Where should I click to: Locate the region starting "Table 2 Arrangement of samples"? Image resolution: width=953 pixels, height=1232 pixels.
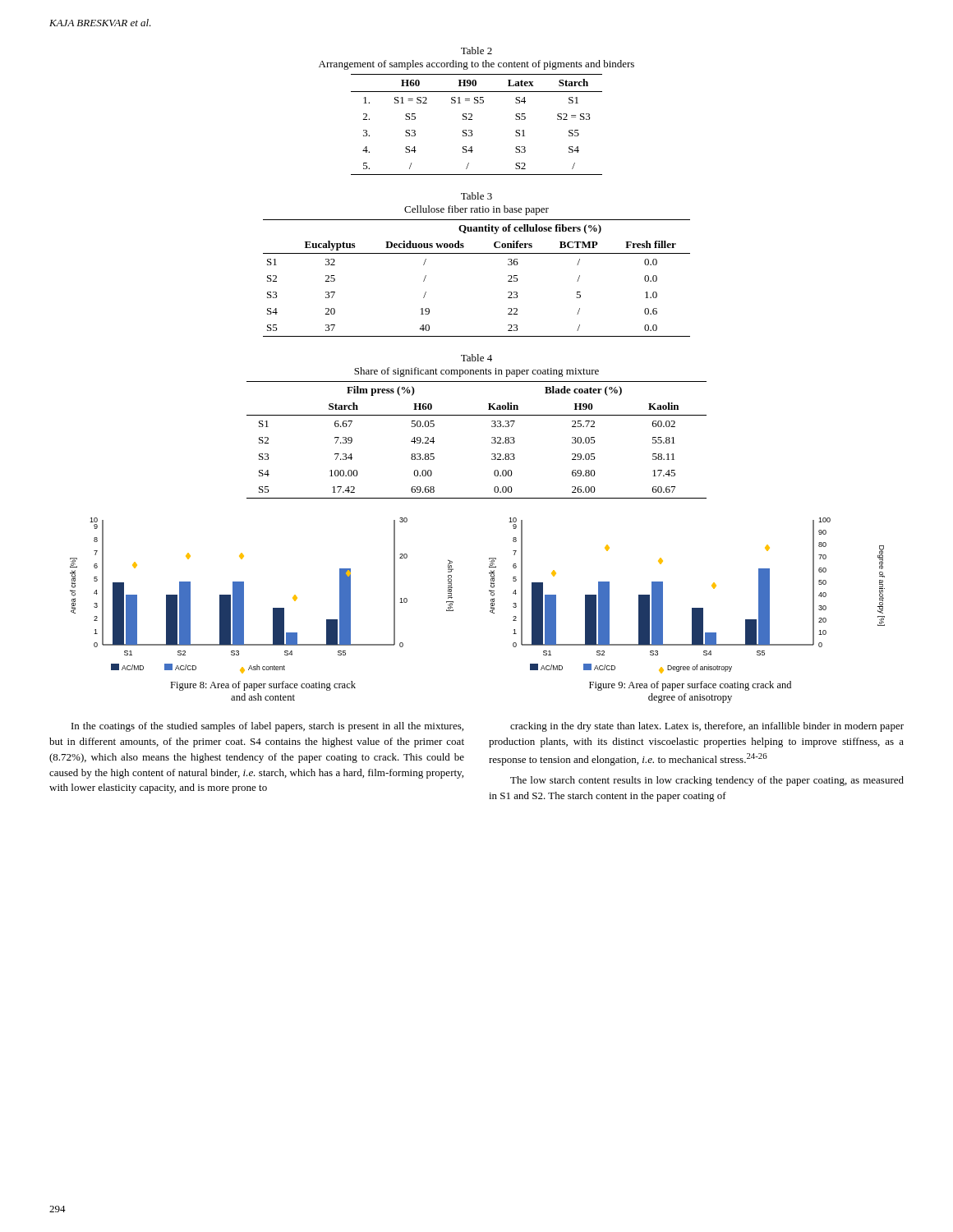[476, 57]
